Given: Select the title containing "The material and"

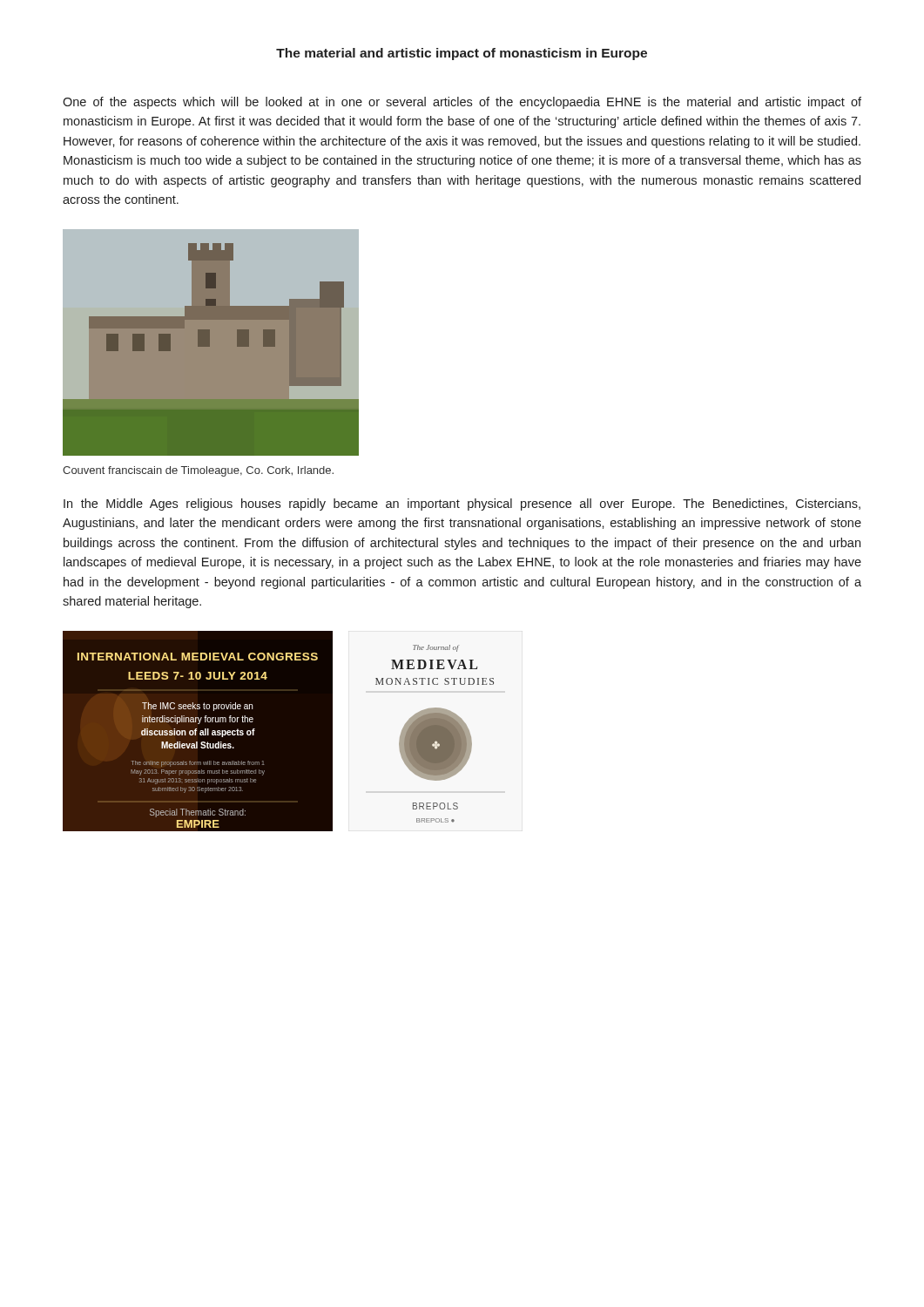Looking at the screenshot, I should tap(462, 53).
